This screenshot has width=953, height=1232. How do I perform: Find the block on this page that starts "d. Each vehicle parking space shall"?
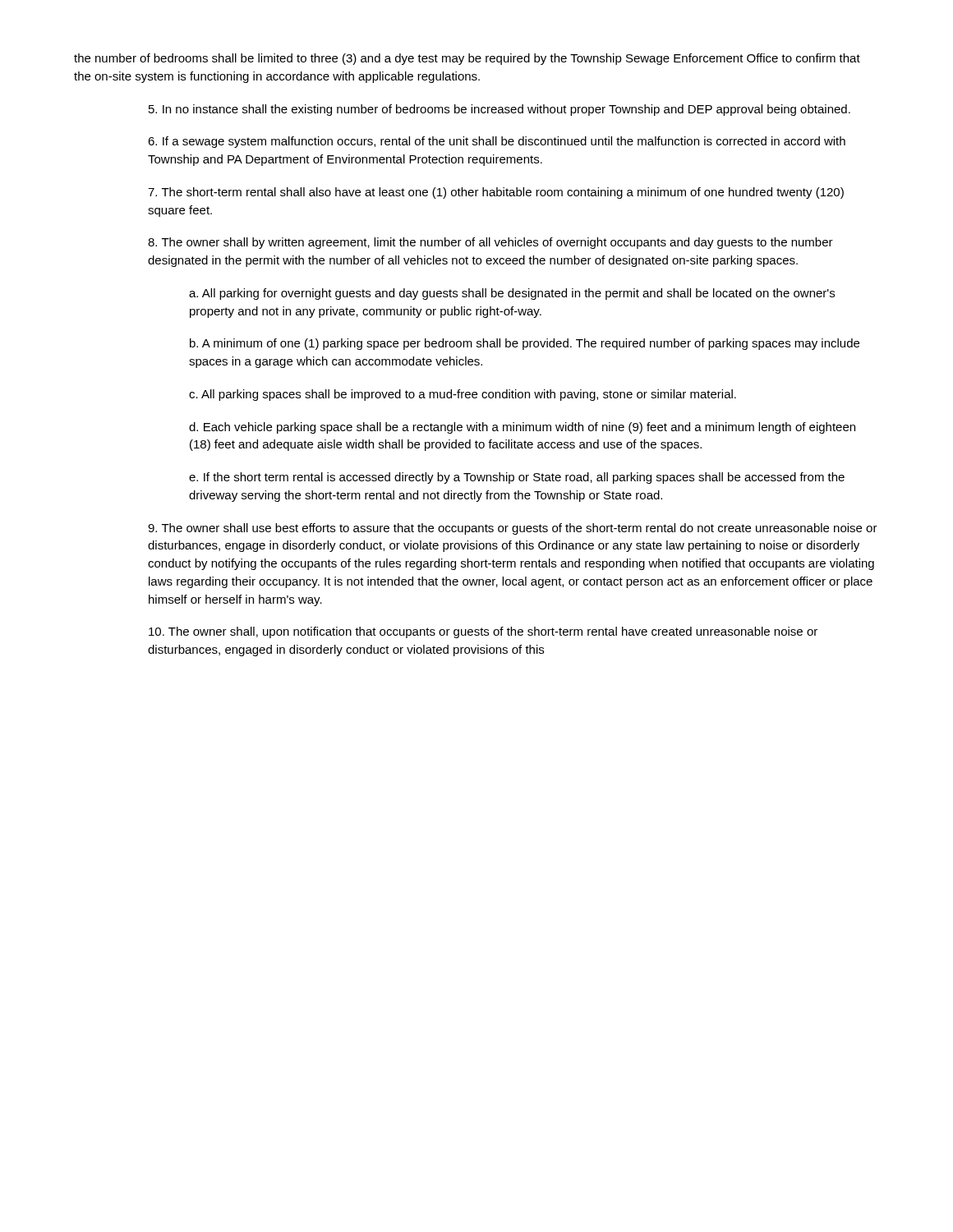pyautogui.click(x=523, y=435)
